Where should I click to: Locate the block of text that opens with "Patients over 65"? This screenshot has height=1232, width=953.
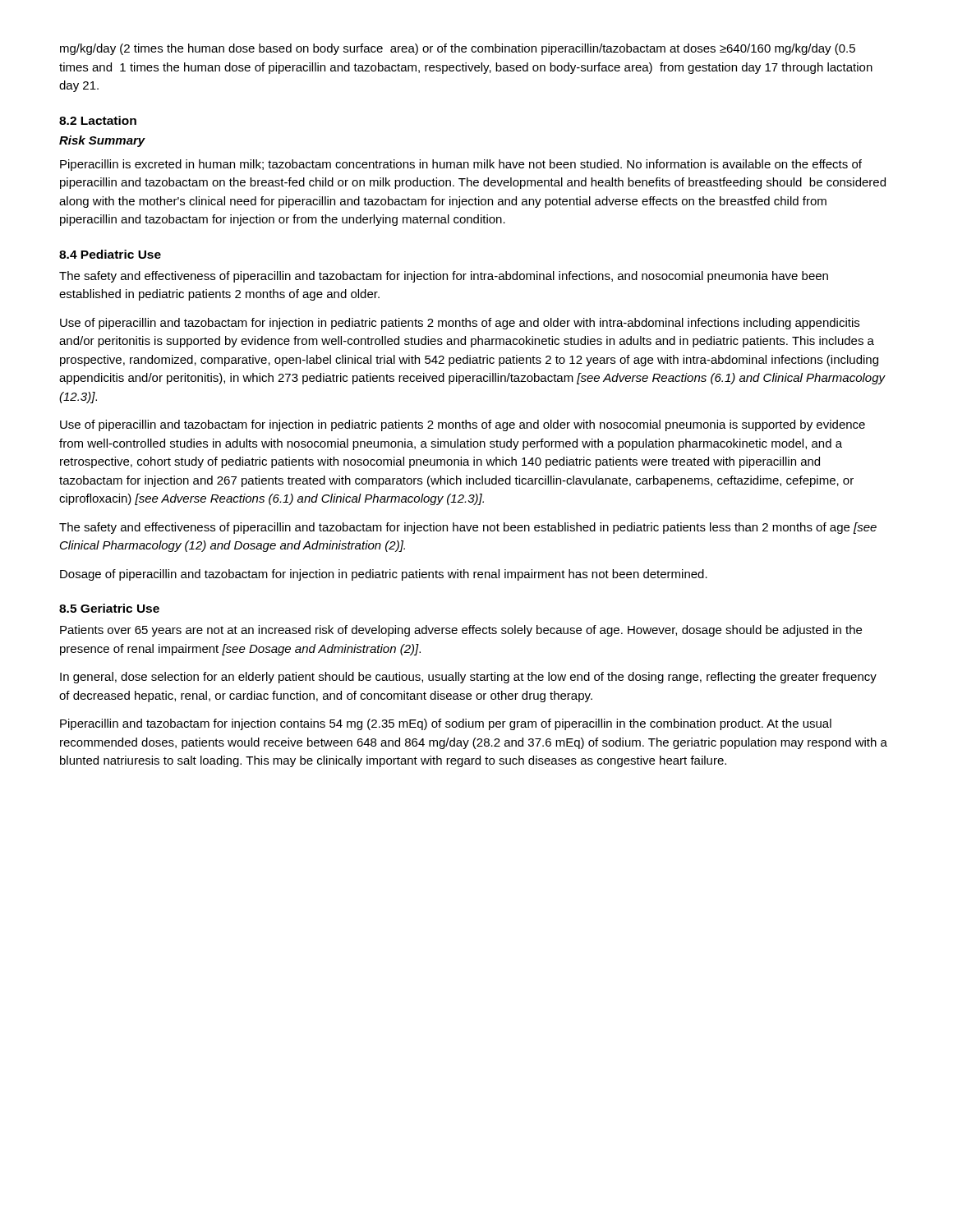coord(473,639)
